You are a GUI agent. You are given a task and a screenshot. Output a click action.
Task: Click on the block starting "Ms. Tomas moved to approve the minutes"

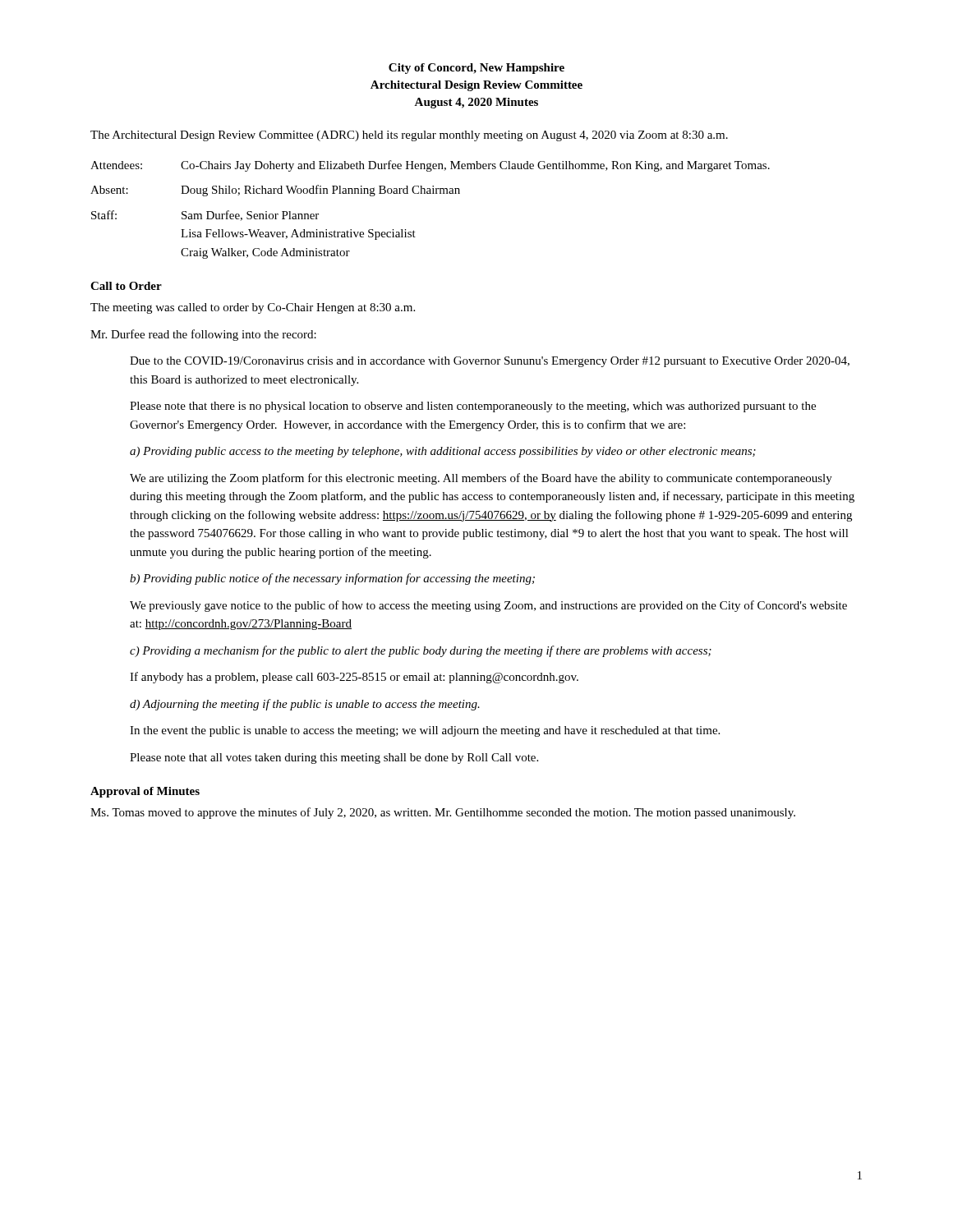point(443,812)
